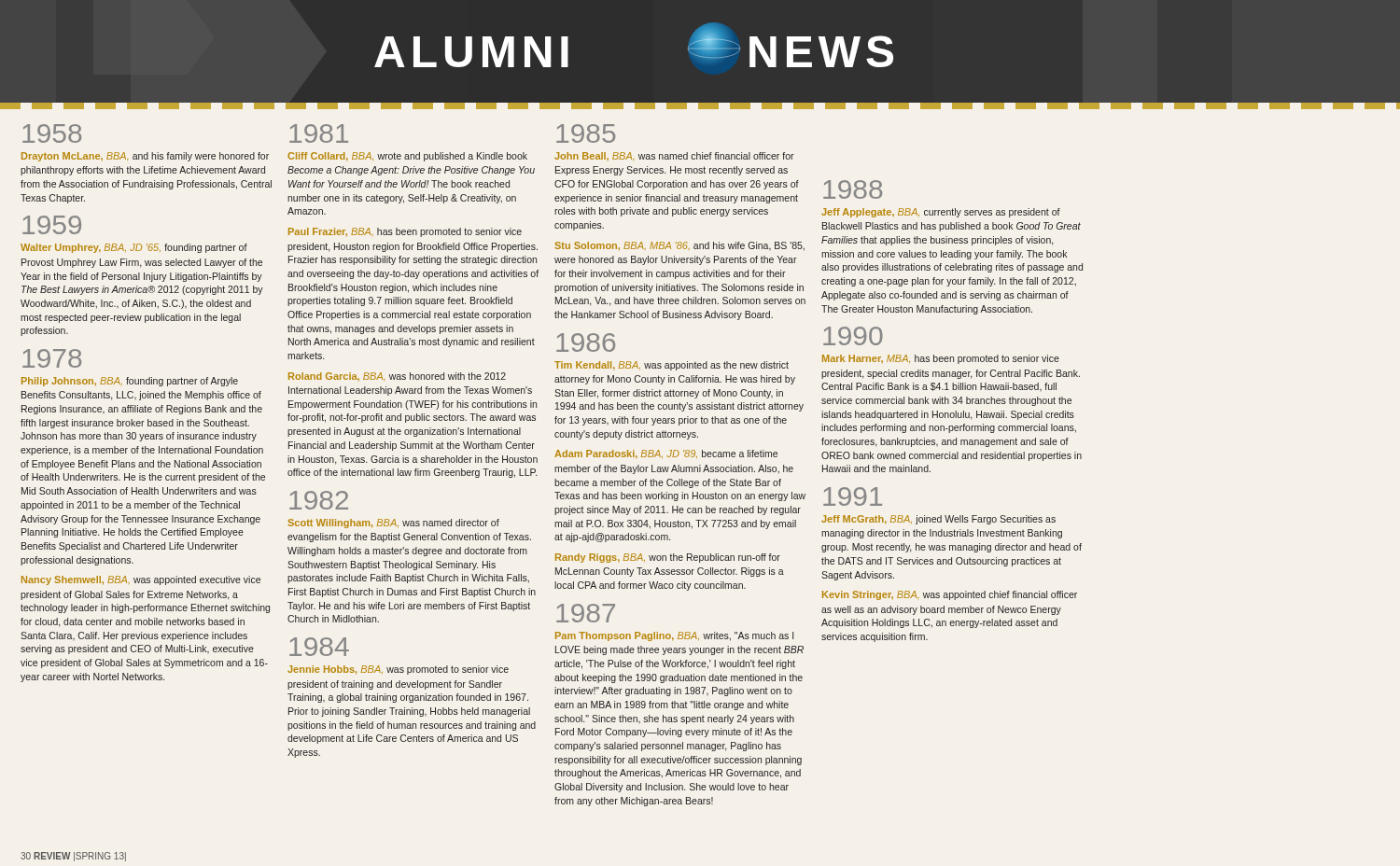Screen dimensions: 866x1400
Task: Click on the region starting "Philip Johnson, BBA, founding partner of"
Action: (x=143, y=470)
